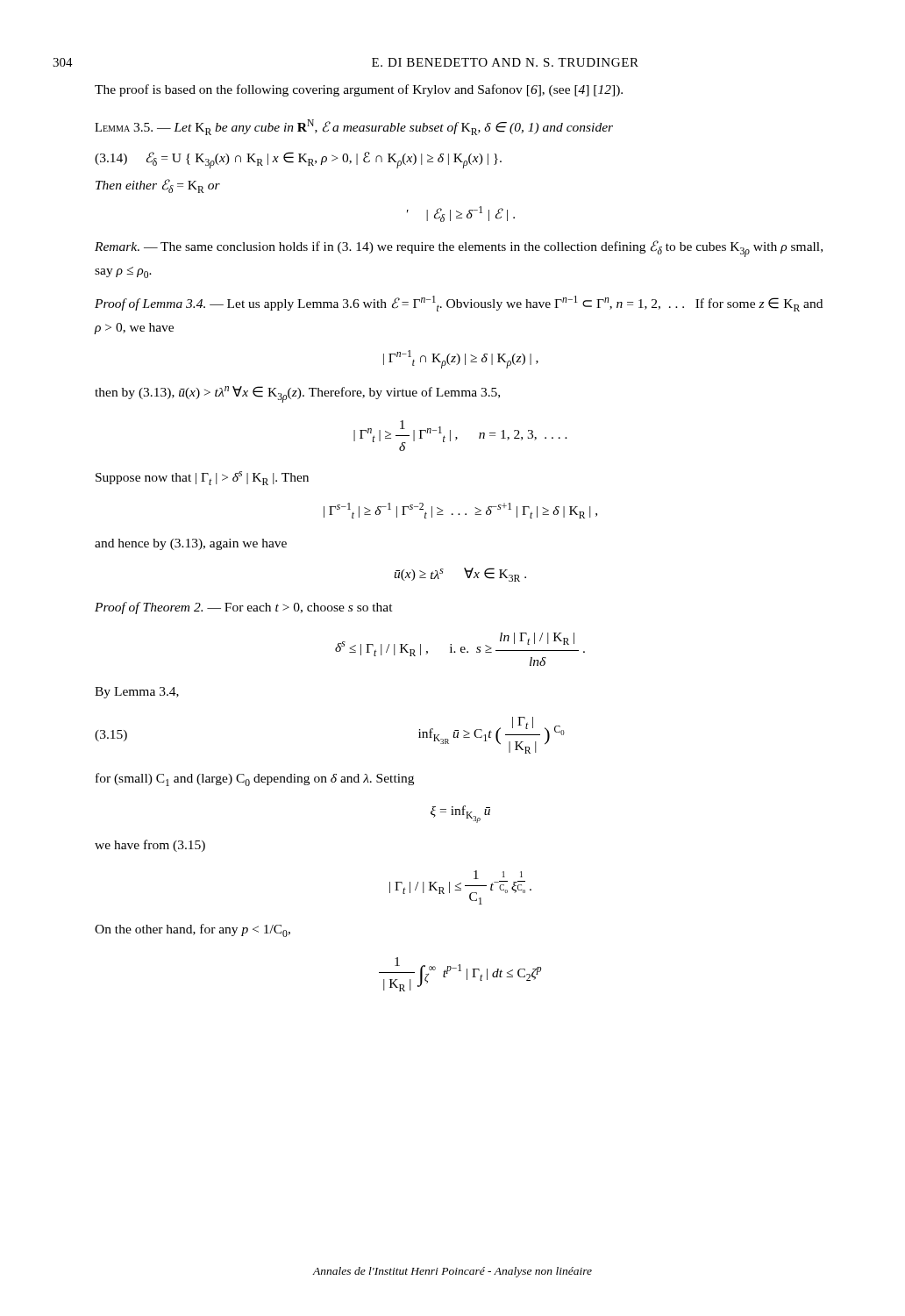Where is the passage that starts "Suppose now that | Γt |"?
The height and width of the screenshot is (1316, 905).
click(202, 478)
